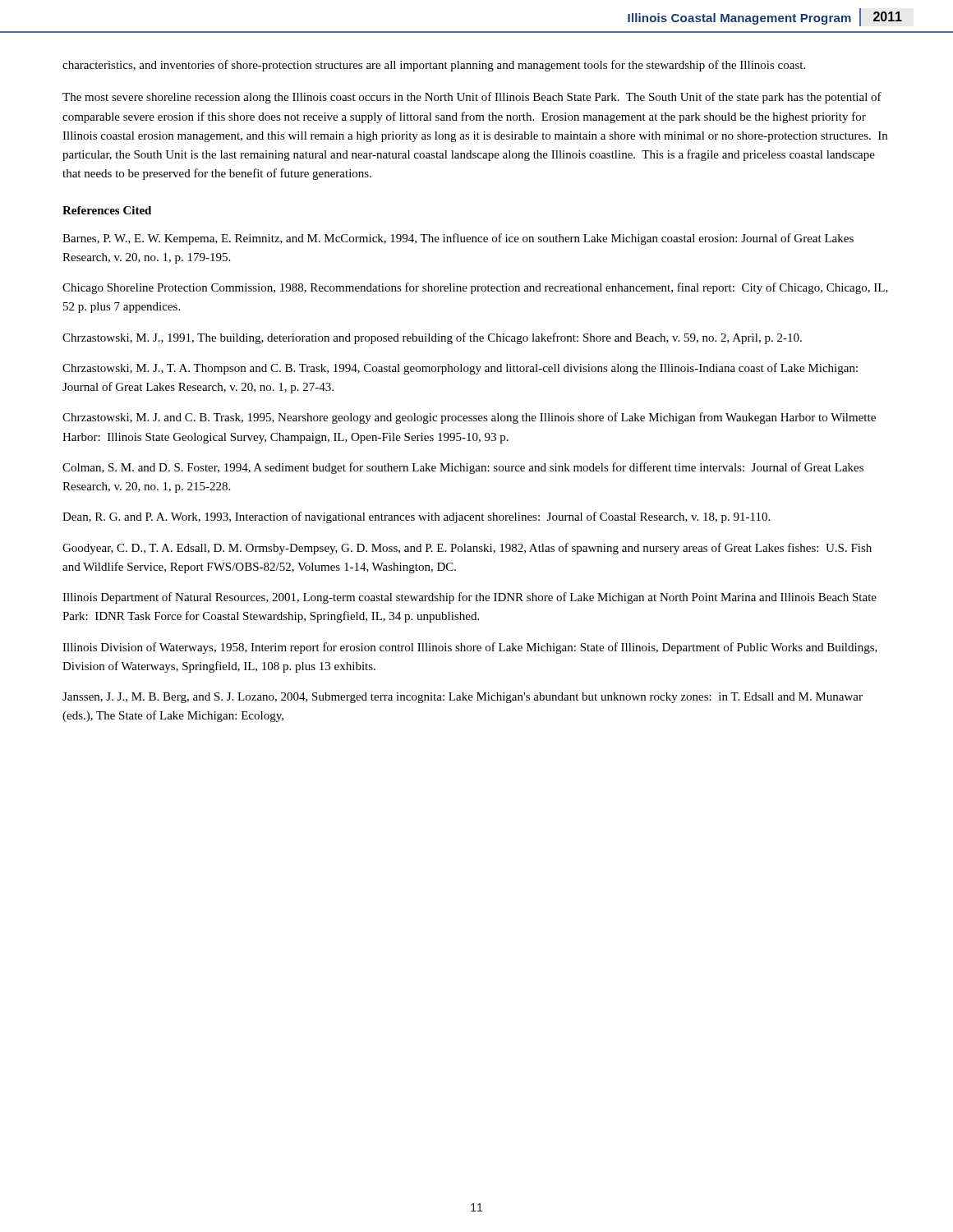Click on the text starting "Barnes, P. W., E. W."
Viewport: 953px width, 1232px height.
[458, 247]
